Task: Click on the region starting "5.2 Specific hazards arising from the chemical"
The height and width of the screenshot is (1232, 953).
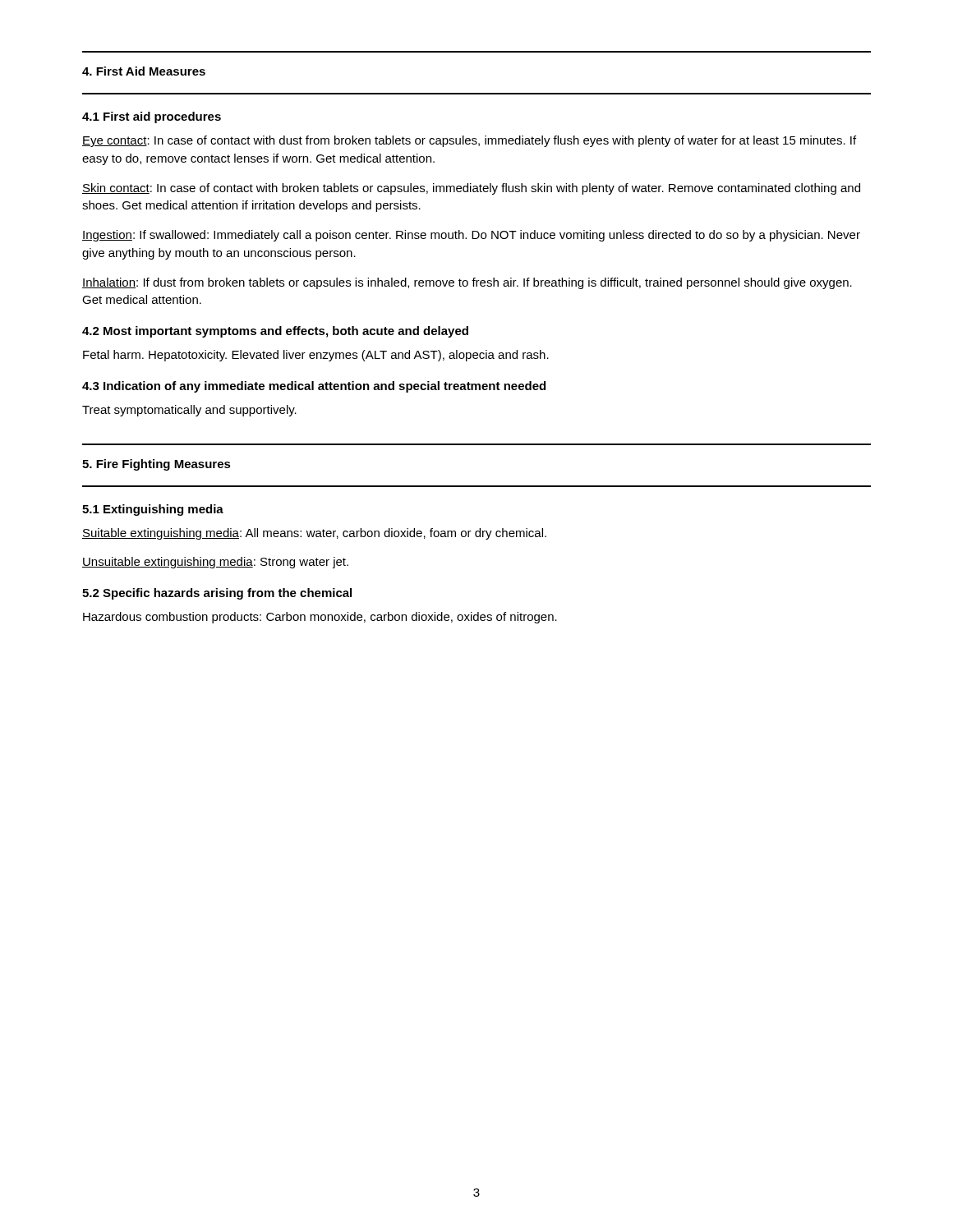Action: [217, 593]
